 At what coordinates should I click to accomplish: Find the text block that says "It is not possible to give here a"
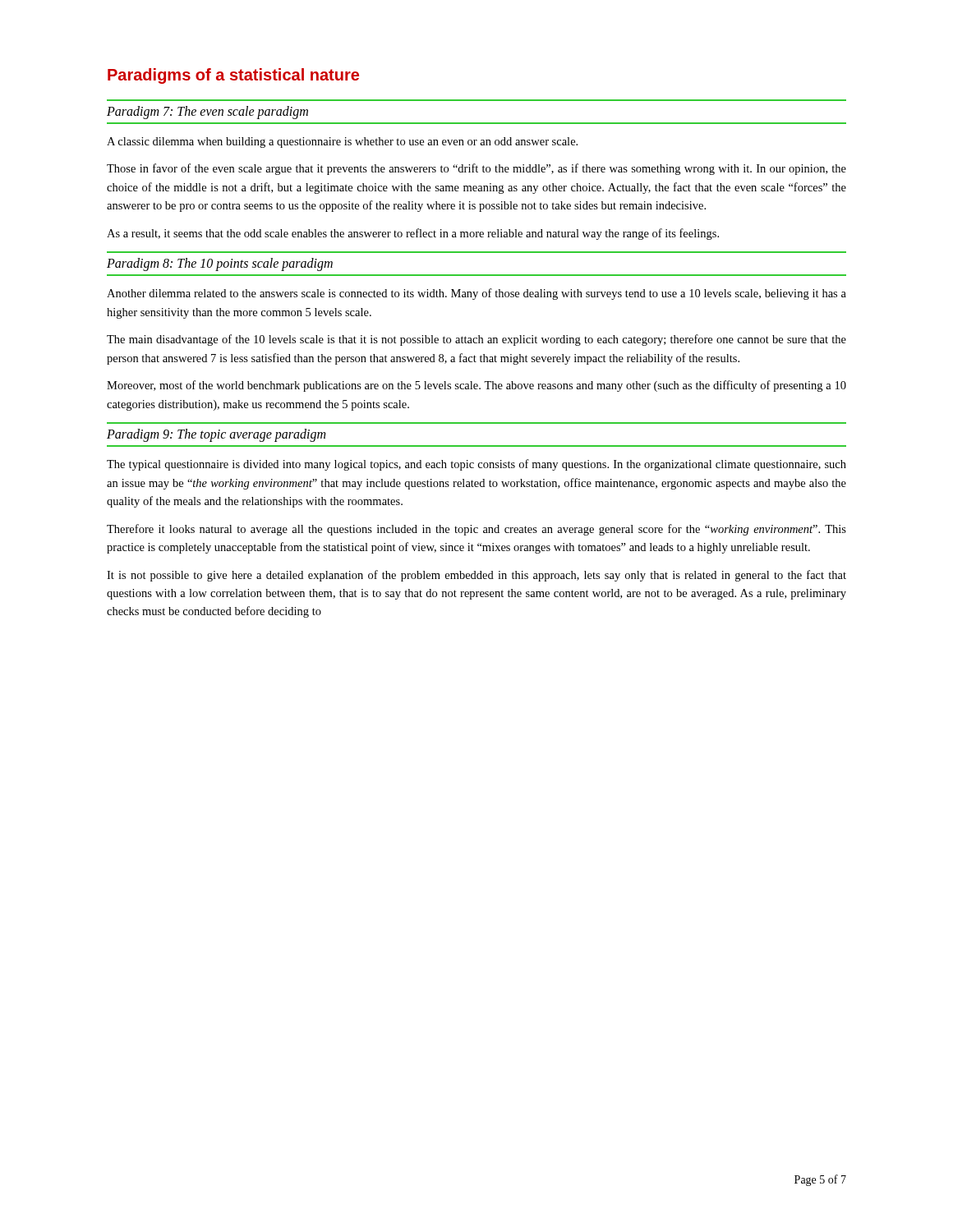pos(476,593)
